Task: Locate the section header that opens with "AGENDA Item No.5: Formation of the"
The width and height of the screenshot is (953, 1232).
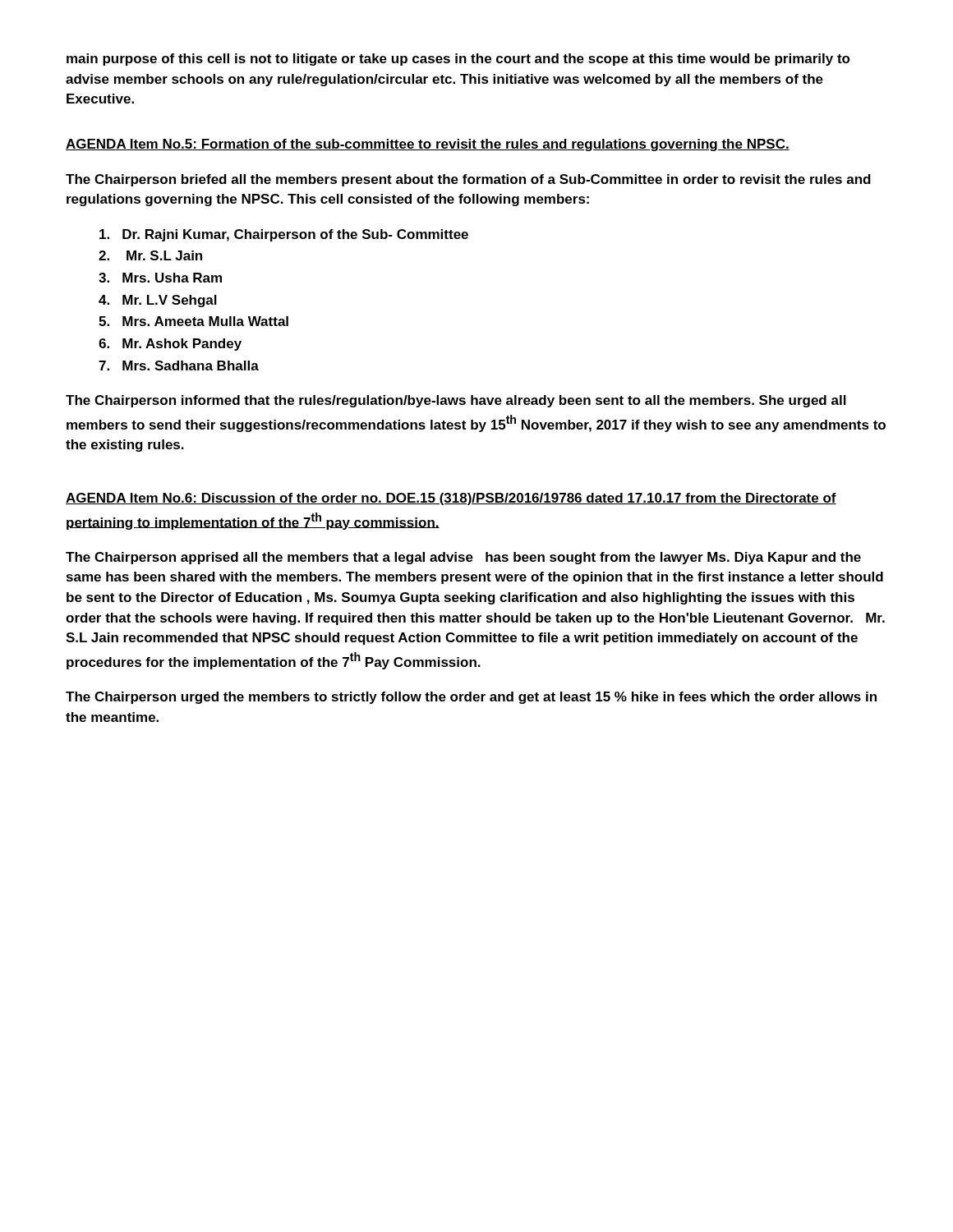Action: point(427,144)
